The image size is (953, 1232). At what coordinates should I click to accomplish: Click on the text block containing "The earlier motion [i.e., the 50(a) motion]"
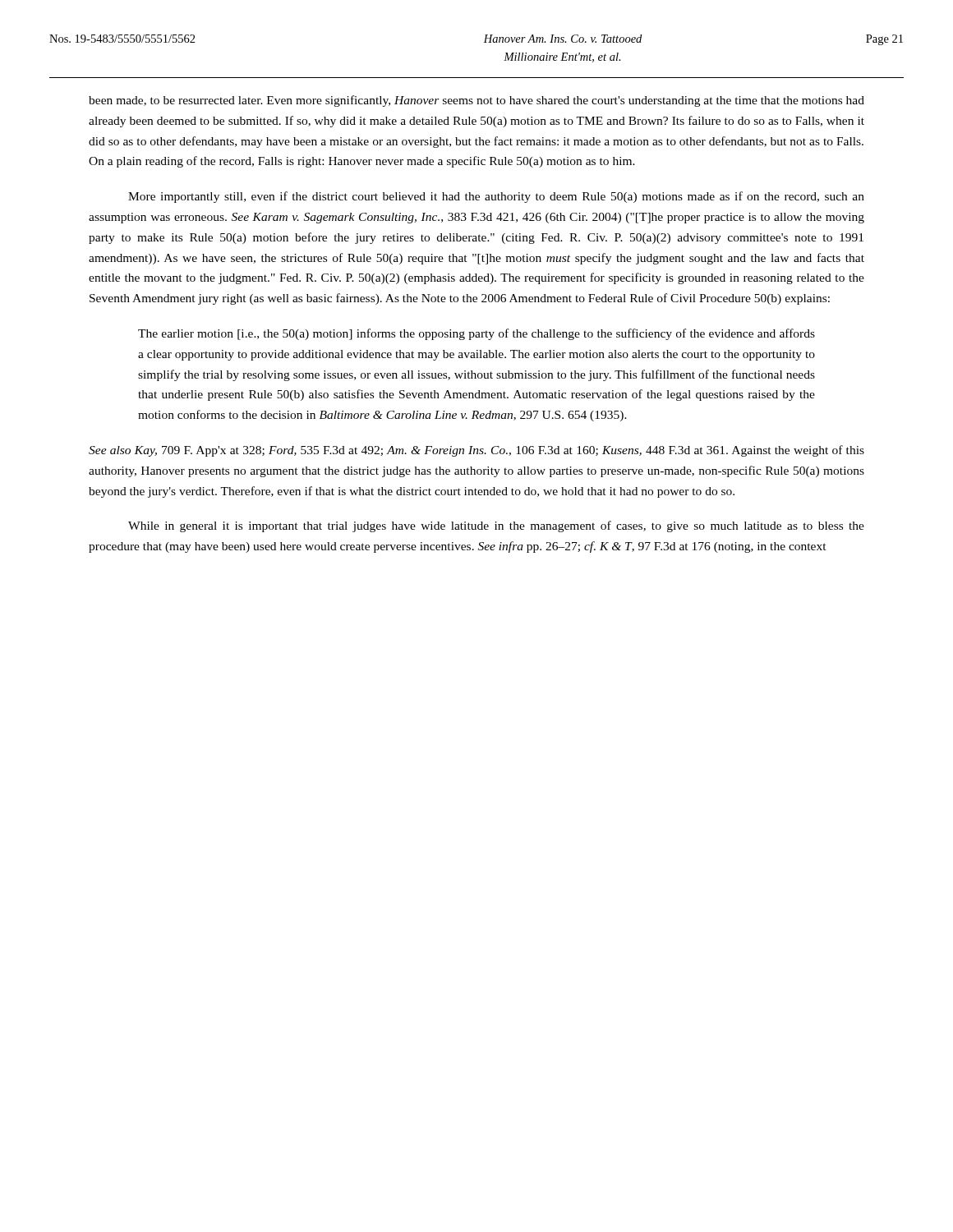[476, 374]
